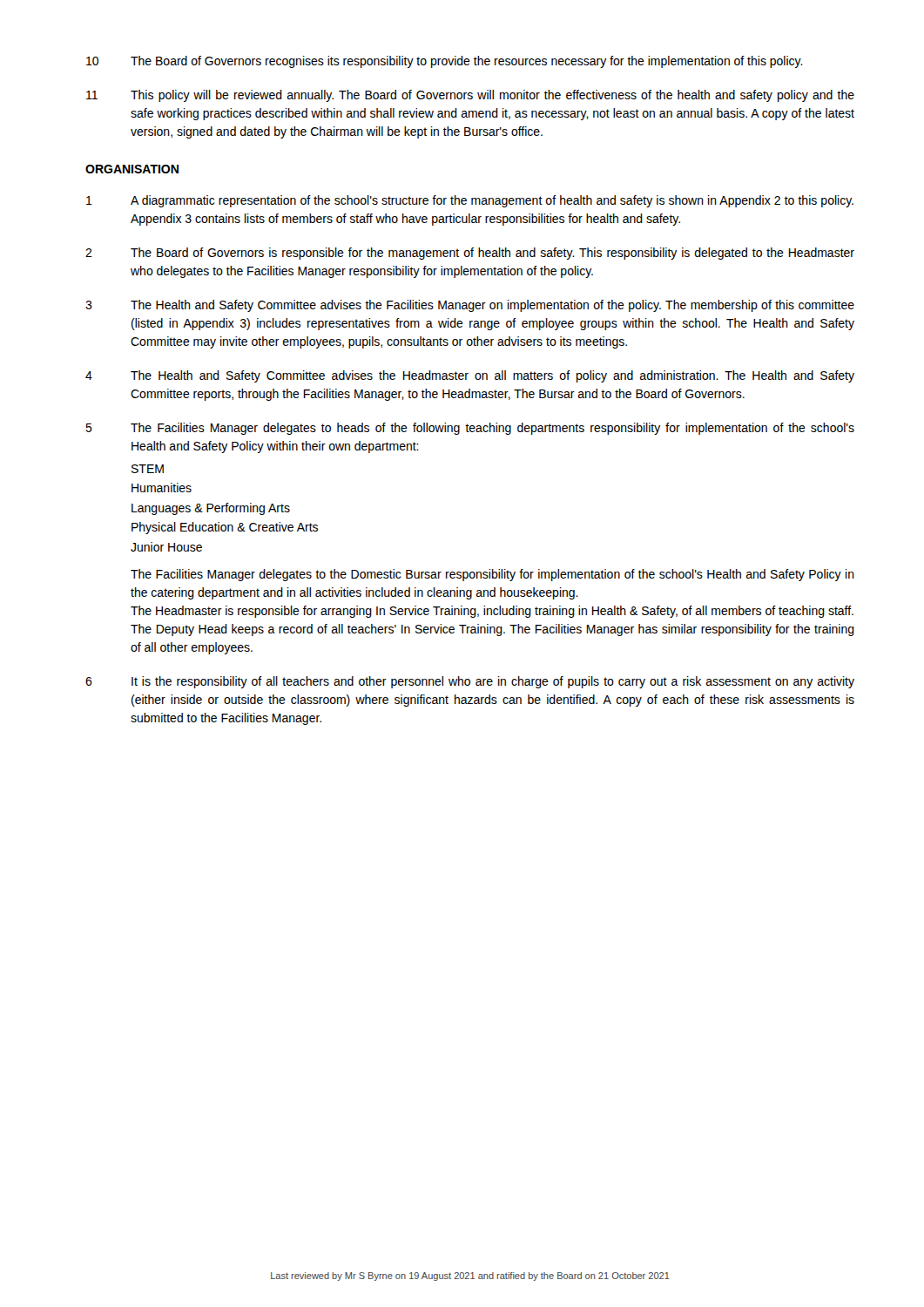
Task: Select the element starting "10 The Board of Governors recognises its"
Action: point(470,61)
